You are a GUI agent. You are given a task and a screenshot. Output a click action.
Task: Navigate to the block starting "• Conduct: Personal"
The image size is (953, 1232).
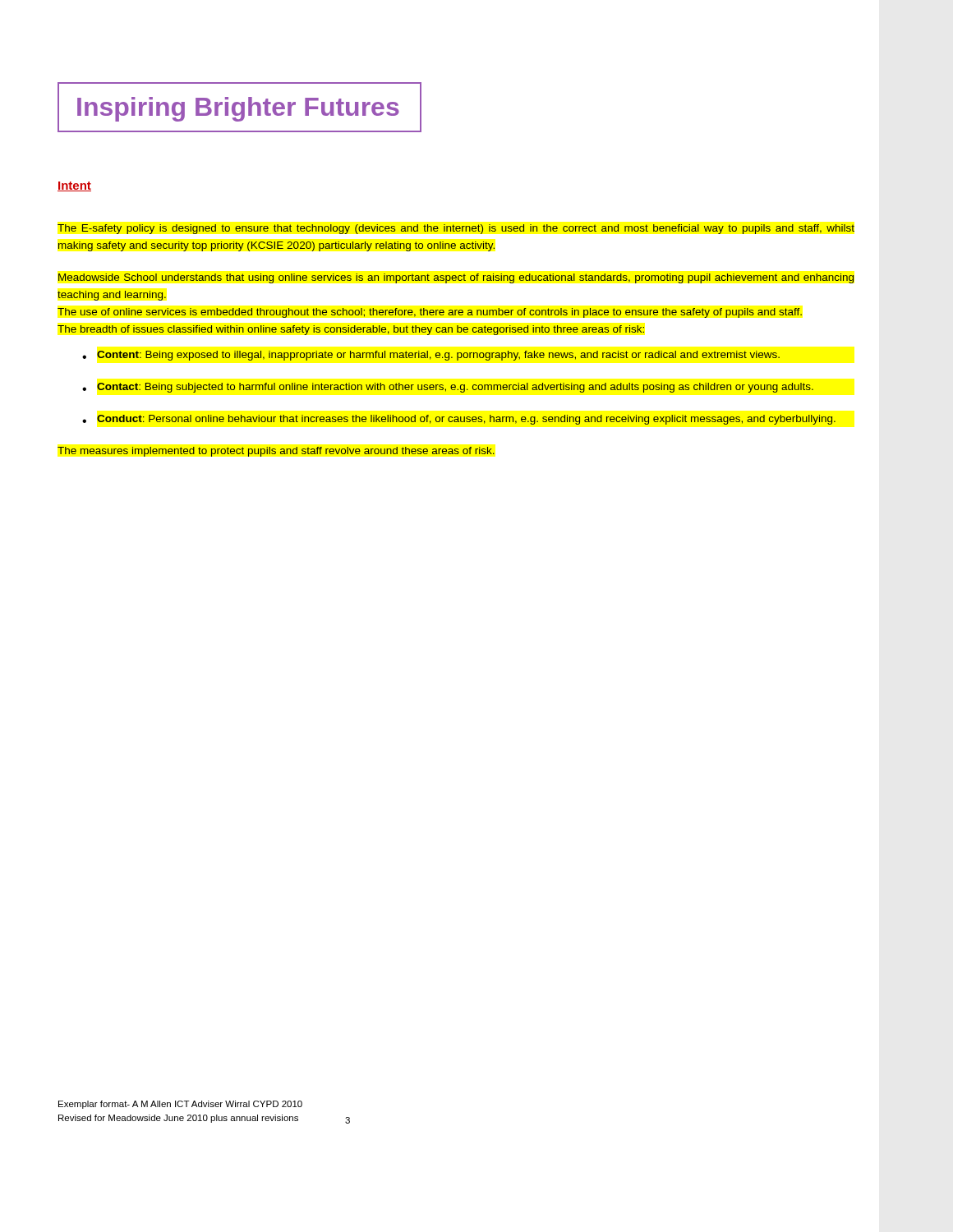(x=468, y=421)
